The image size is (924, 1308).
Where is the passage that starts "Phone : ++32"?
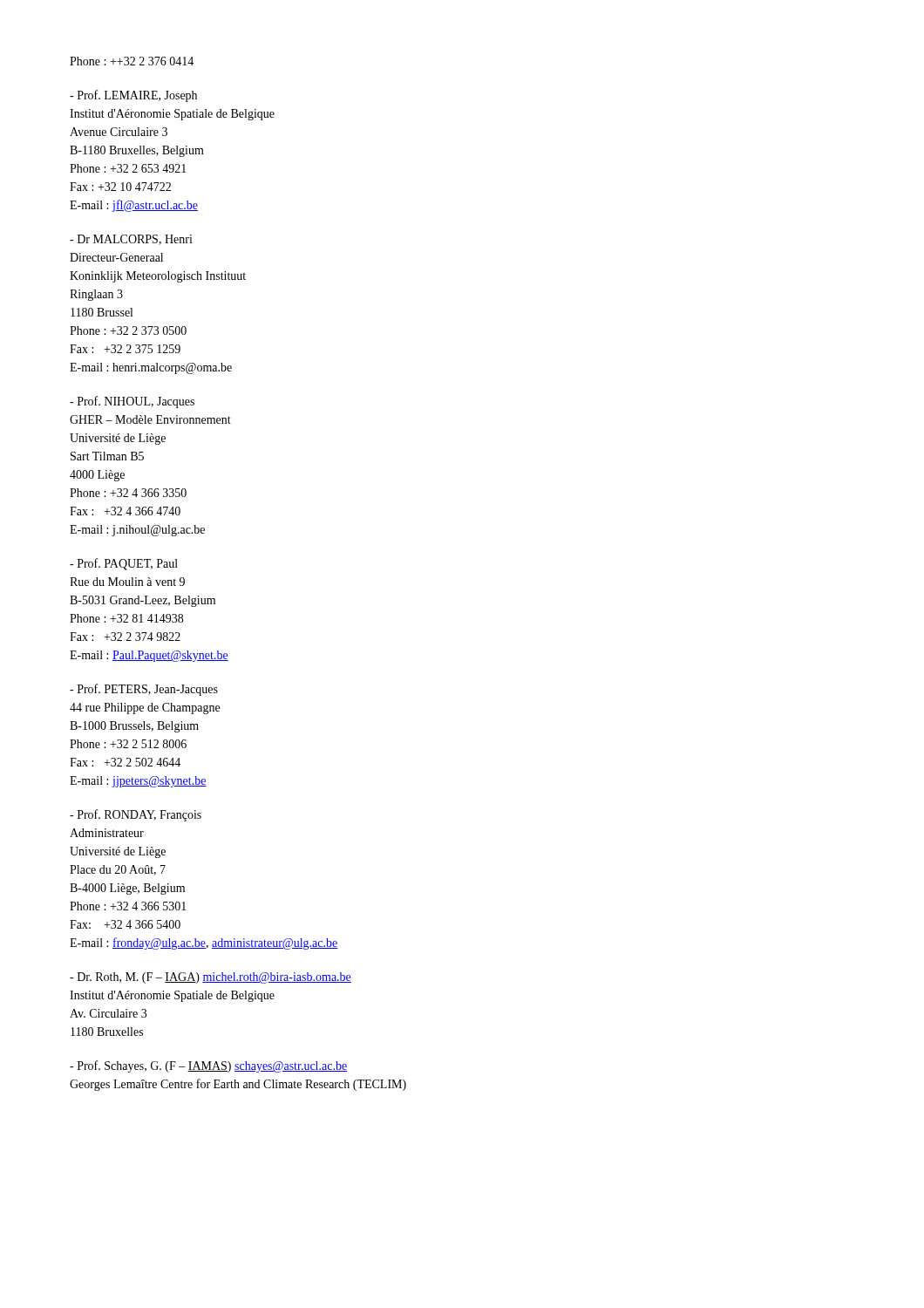point(132,61)
